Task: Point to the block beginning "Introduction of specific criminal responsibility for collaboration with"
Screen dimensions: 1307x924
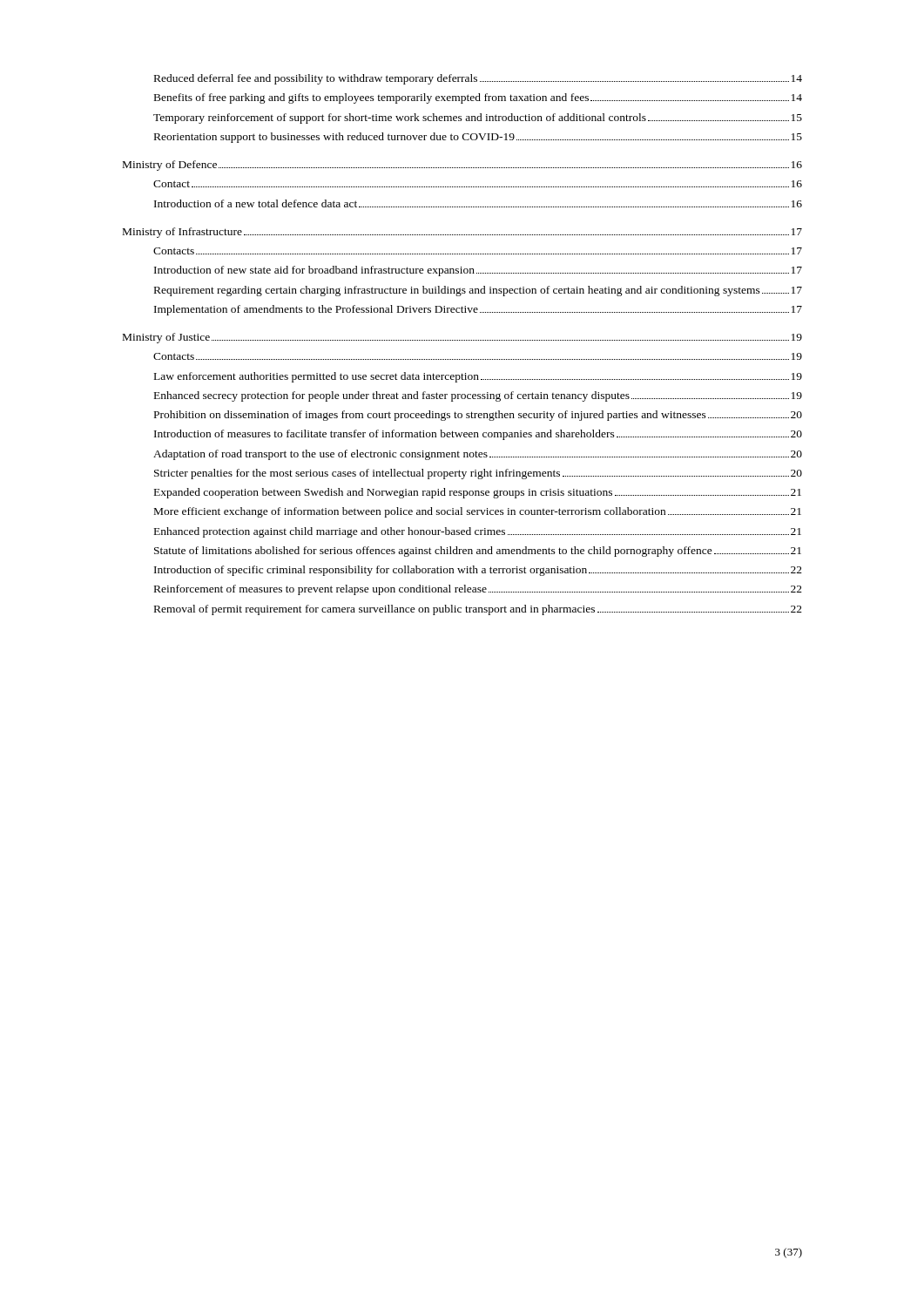Action: tap(478, 570)
